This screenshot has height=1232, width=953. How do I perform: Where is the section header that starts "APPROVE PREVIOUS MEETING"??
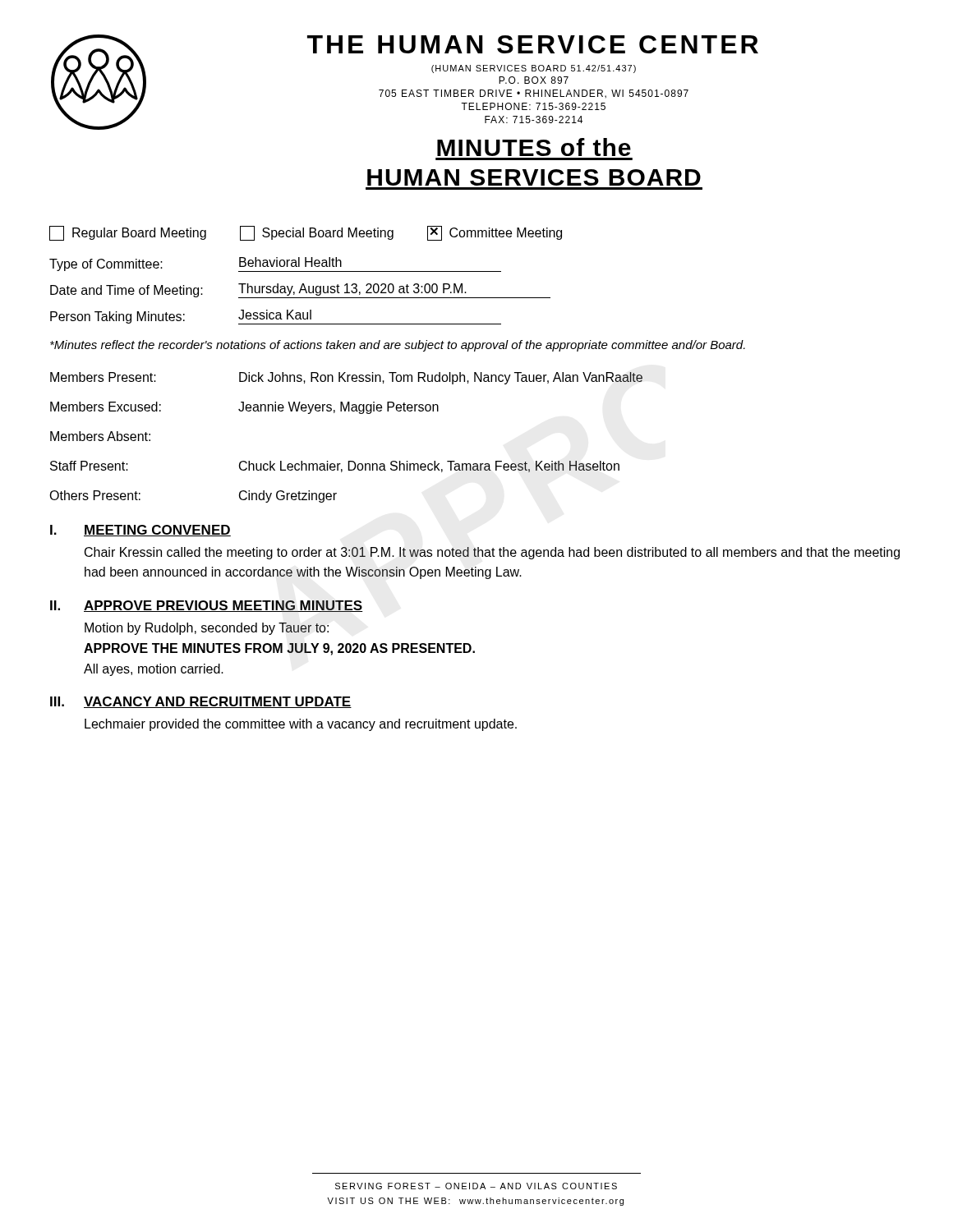tap(223, 606)
